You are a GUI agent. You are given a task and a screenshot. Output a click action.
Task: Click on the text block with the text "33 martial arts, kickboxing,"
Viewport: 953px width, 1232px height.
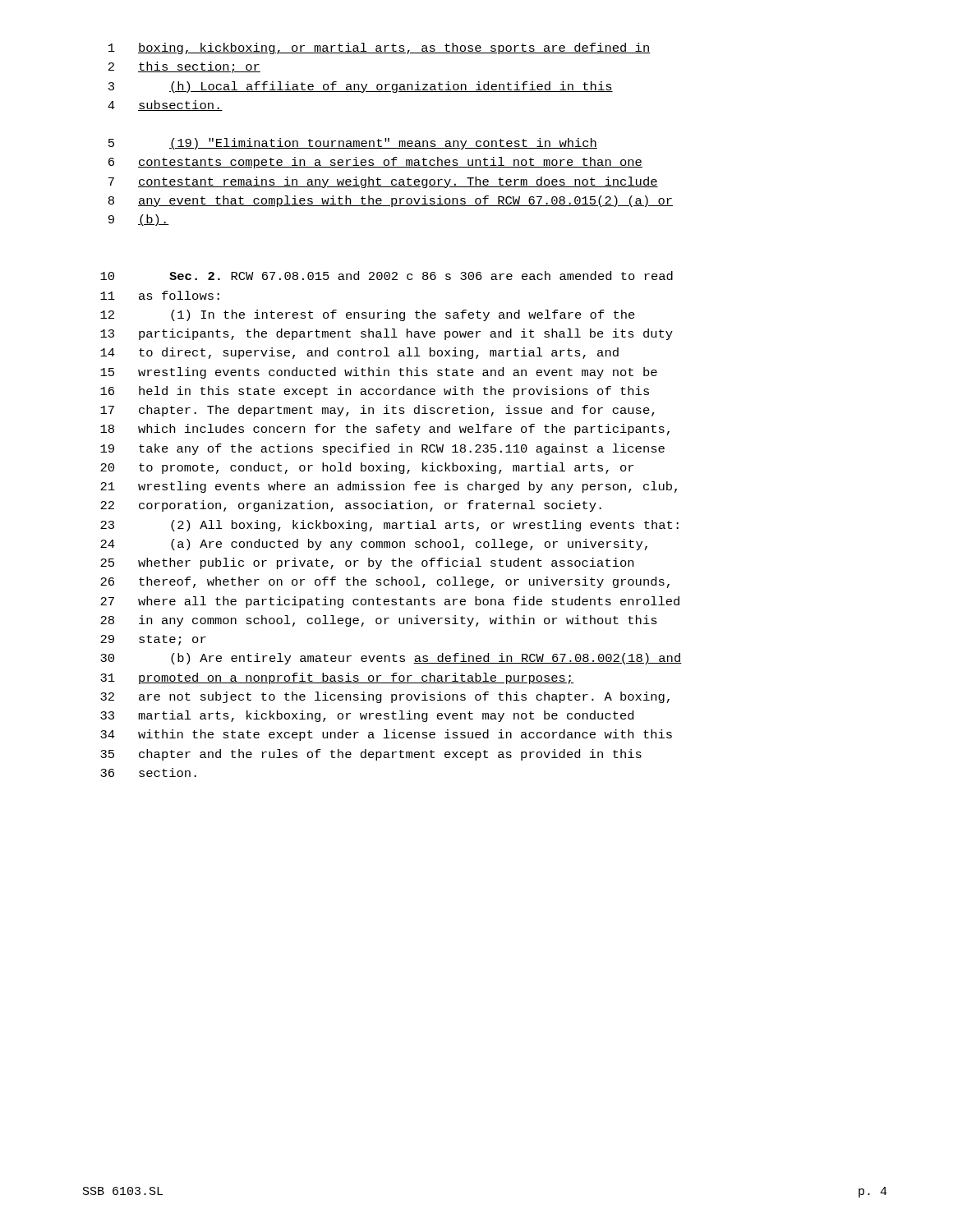485,717
